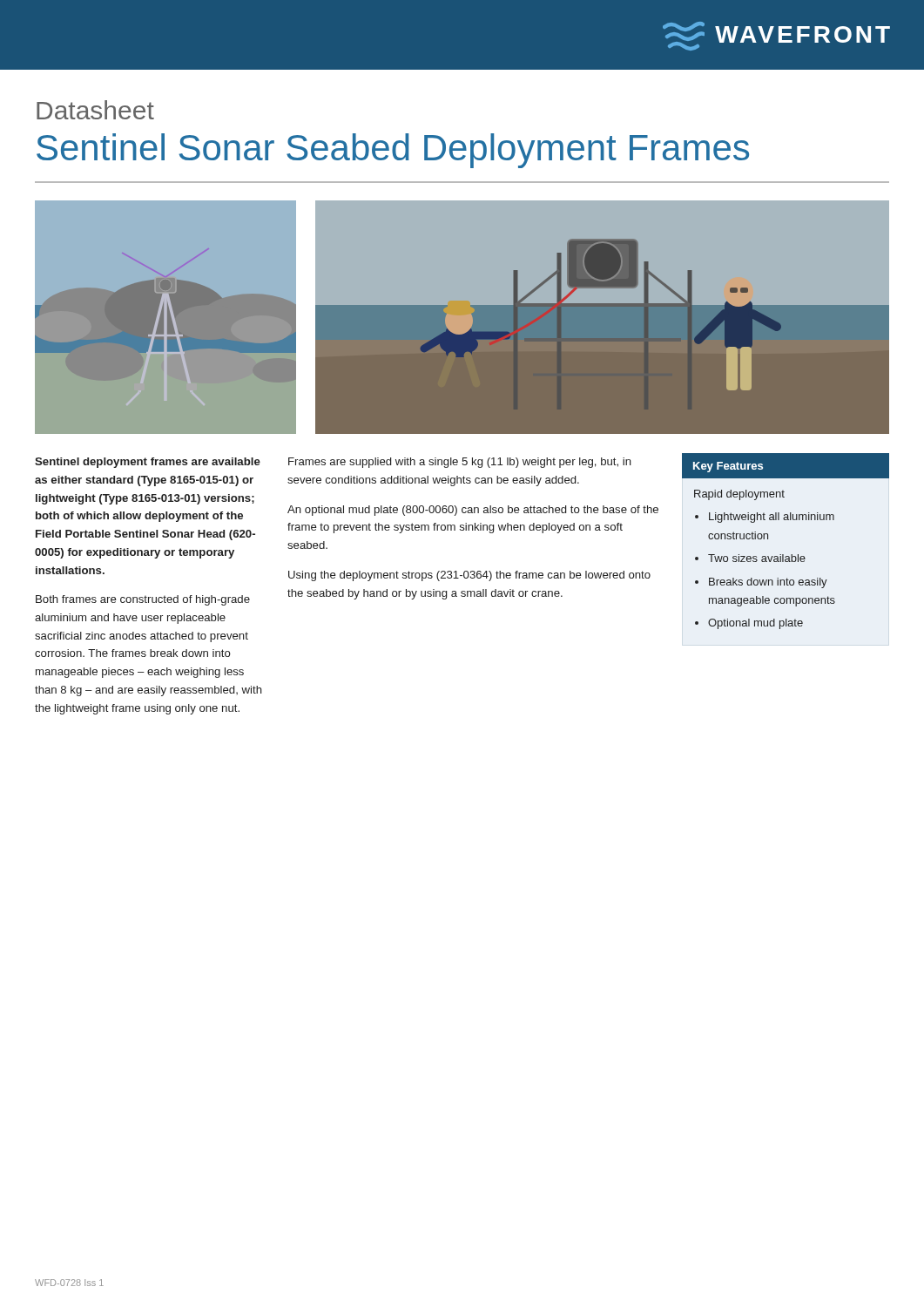Screen dimensions: 1307x924
Task: Find the list item with the text "Lightweight all aluminium construction"
Action: (771, 526)
